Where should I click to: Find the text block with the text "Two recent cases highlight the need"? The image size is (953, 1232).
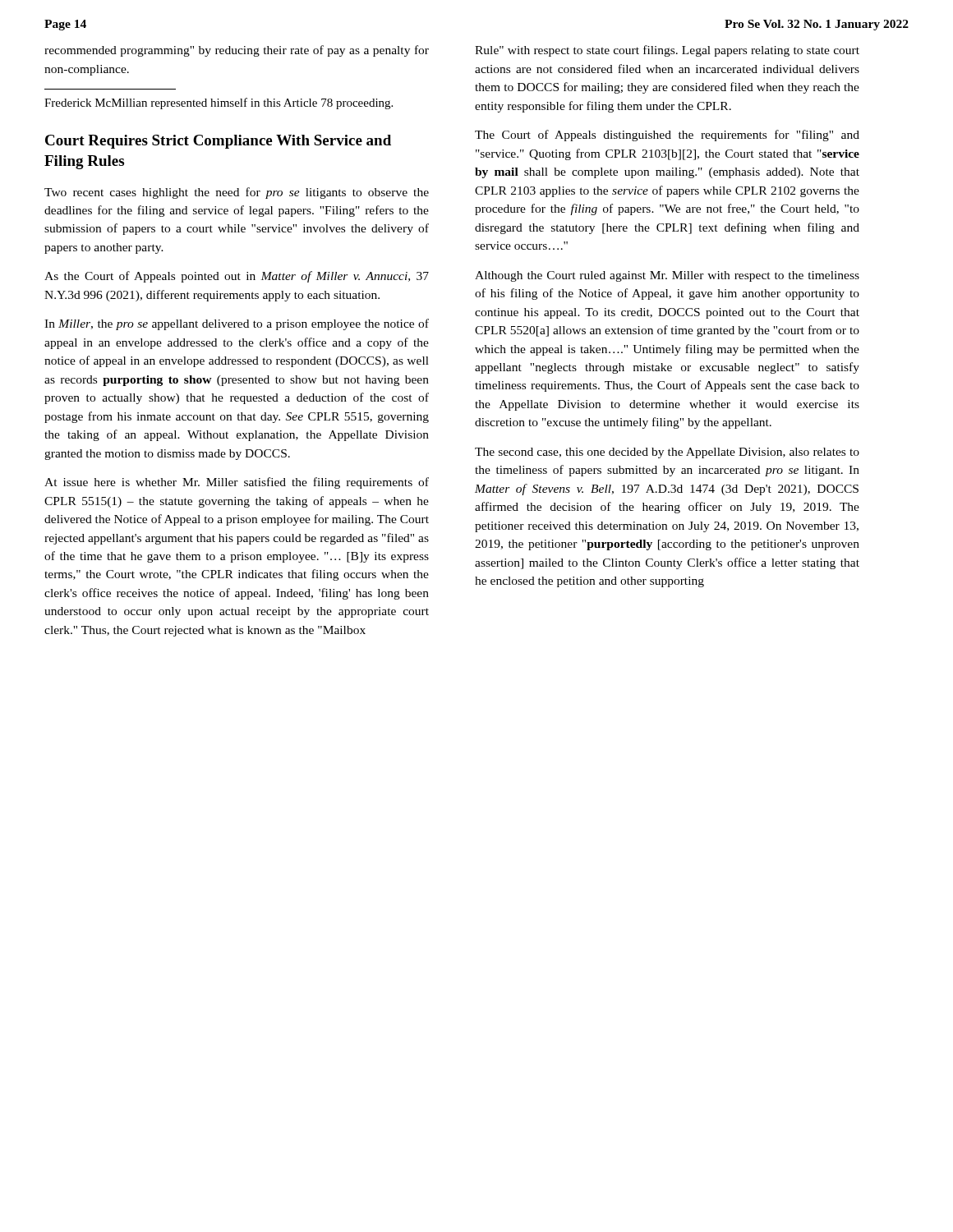coord(237,220)
